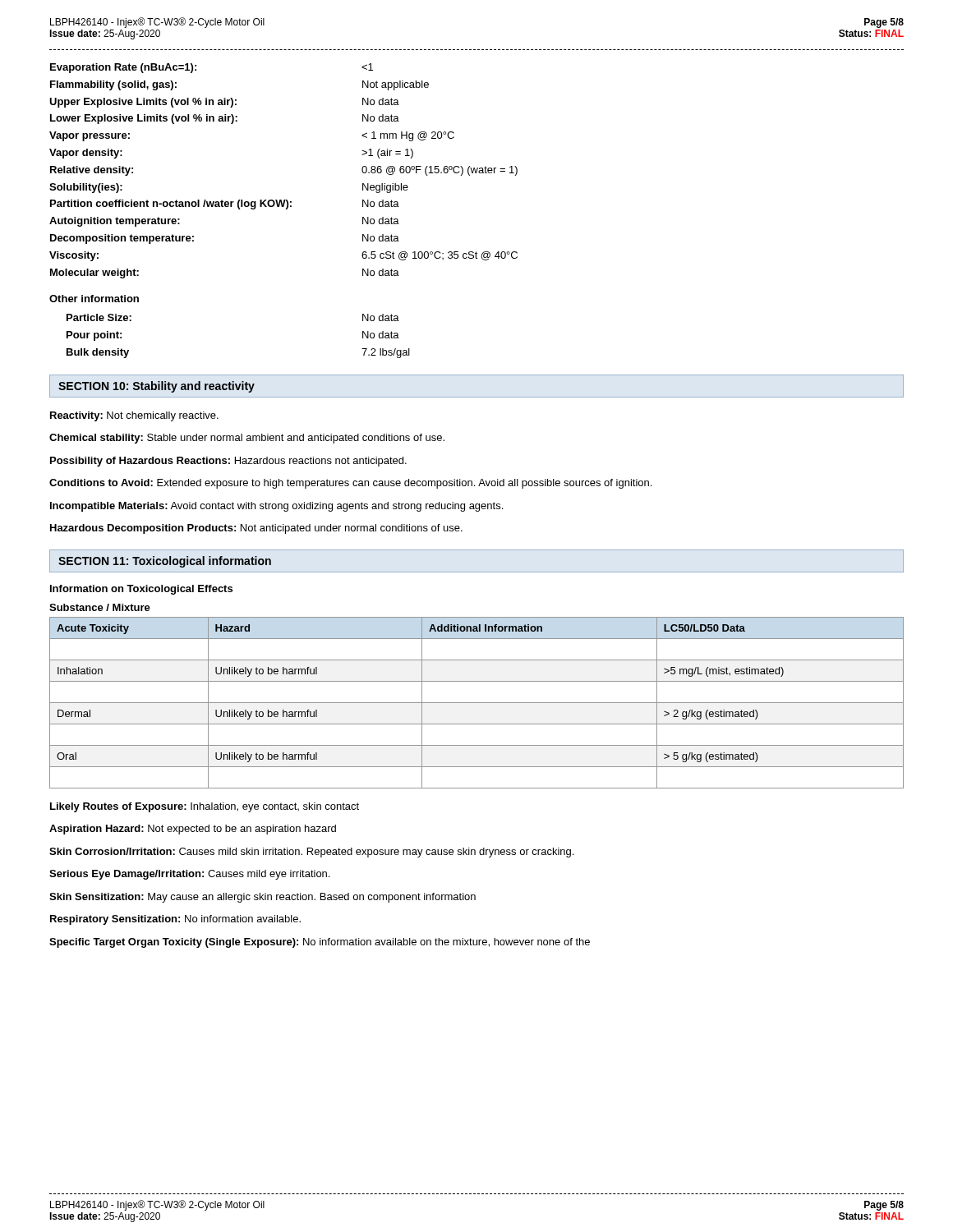Where is the passage that starts "Evaporation Rate (nBuAc=1): 1 (air = 1) Relative"?

476,170
